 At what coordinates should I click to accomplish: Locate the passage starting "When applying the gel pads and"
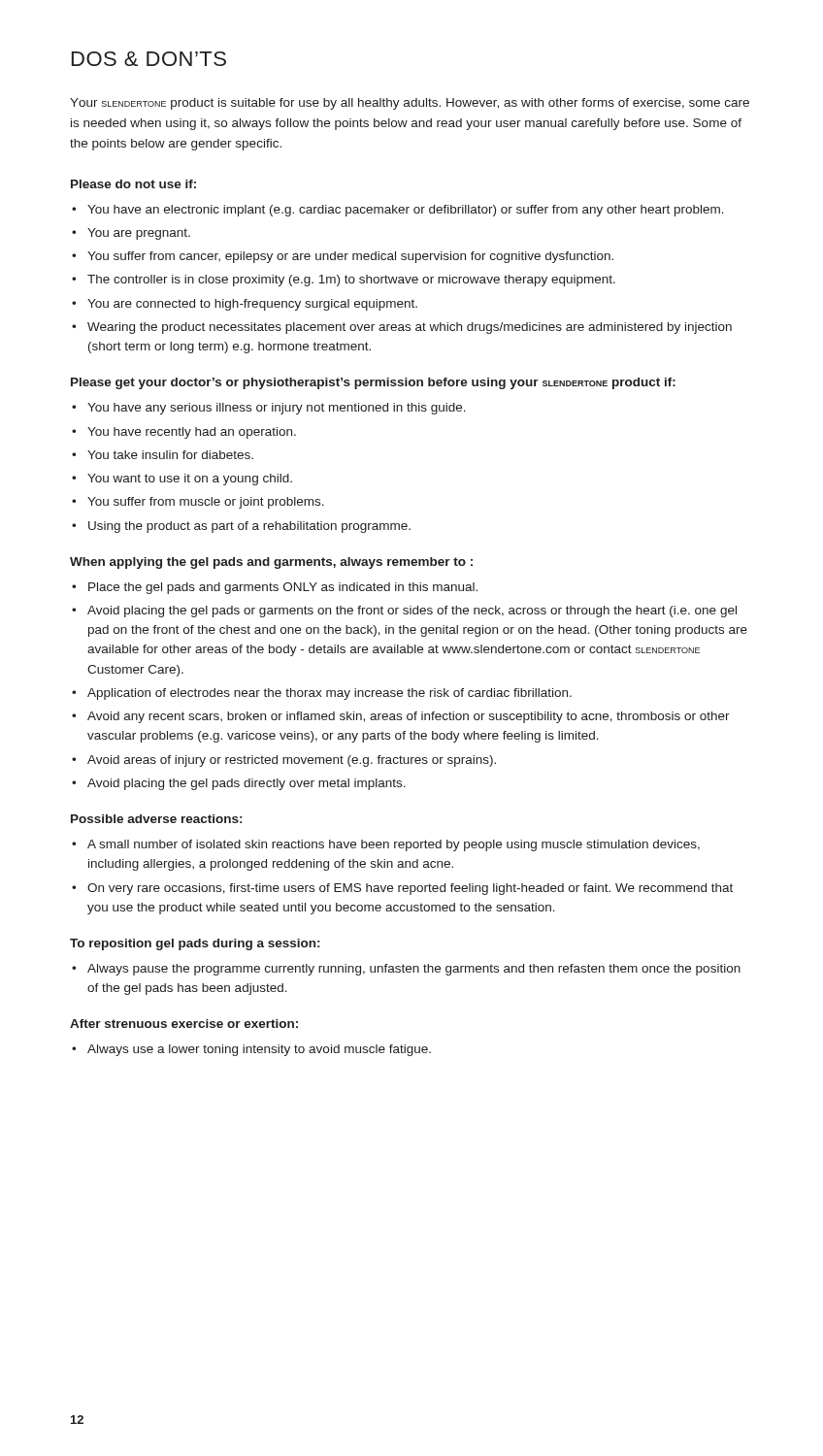click(272, 561)
